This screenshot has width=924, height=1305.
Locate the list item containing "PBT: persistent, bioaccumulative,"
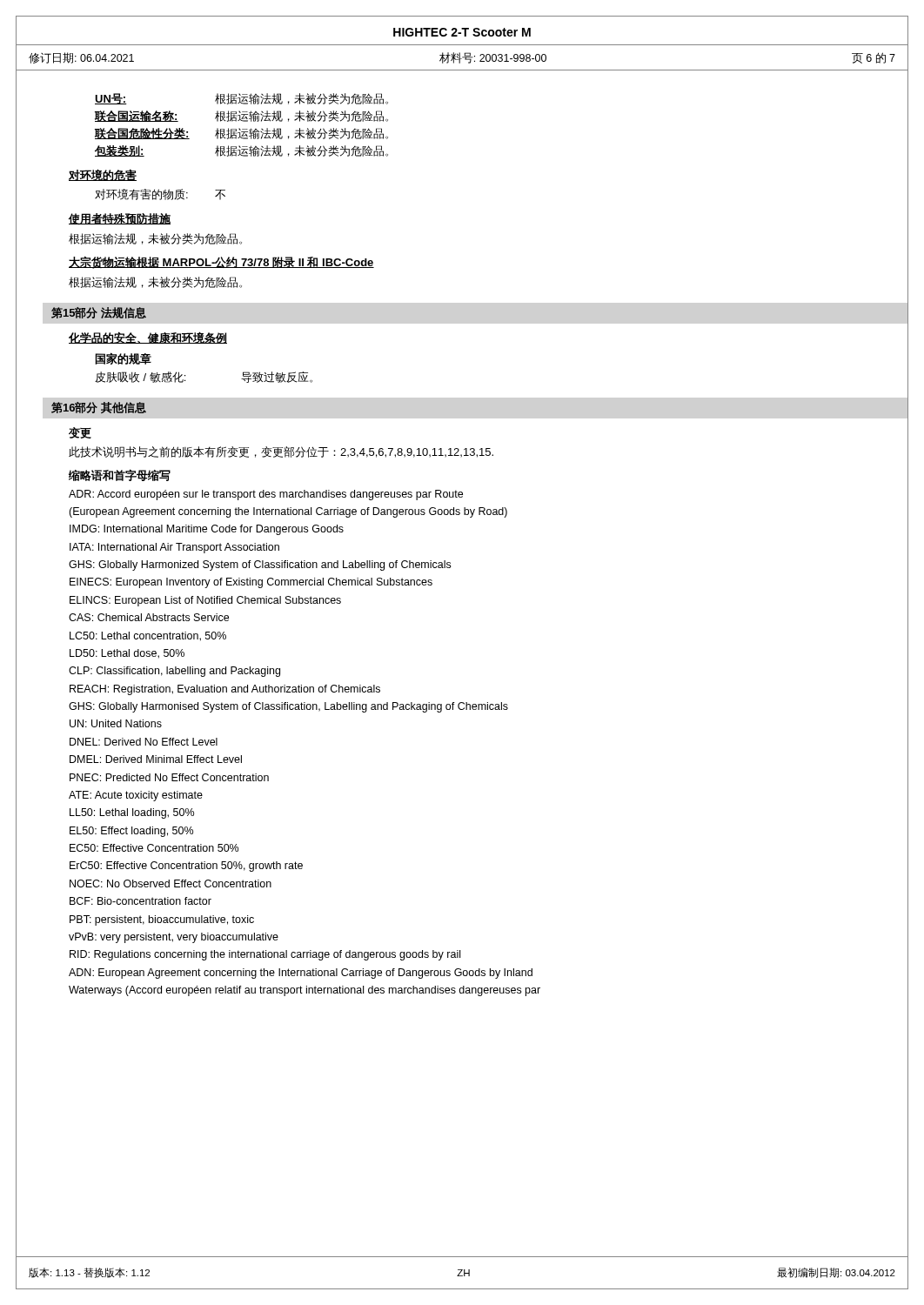click(162, 919)
